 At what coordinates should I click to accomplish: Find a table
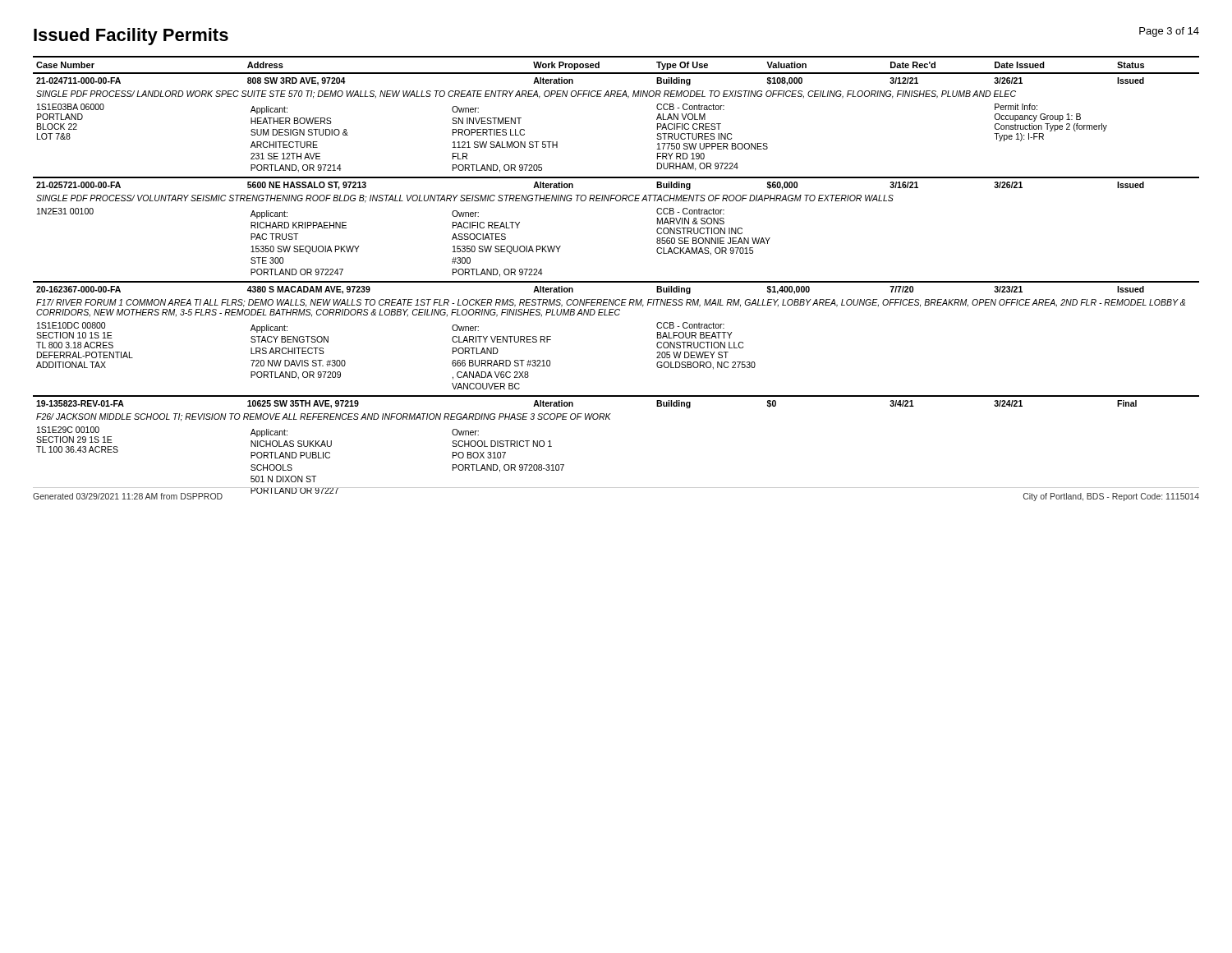(x=616, y=278)
